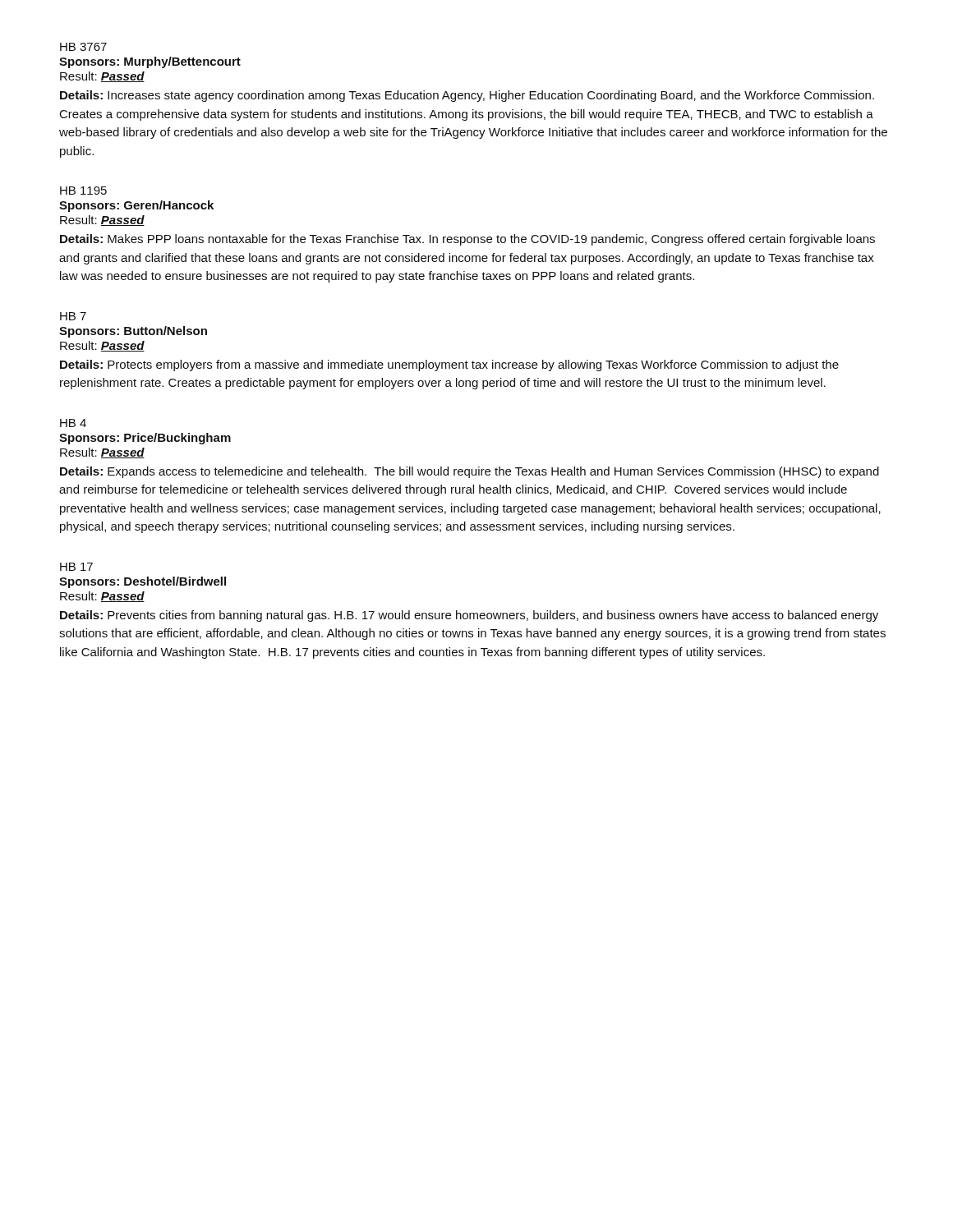Where does it say "Sponsors: Geren/Hancock"?
The image size is (953, 1232).
pos(137,205)
